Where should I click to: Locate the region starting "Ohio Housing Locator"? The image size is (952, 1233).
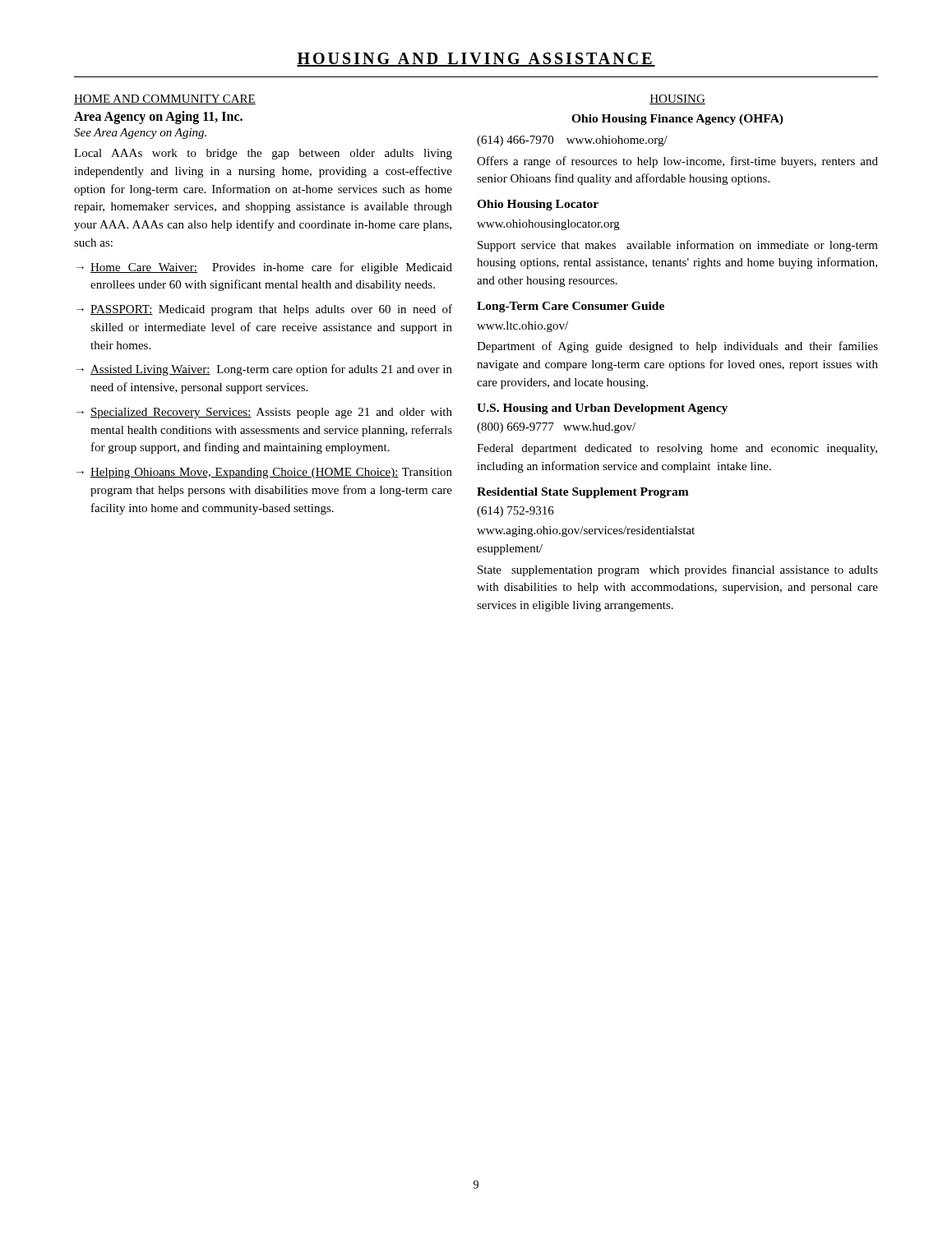pos(538,205)
